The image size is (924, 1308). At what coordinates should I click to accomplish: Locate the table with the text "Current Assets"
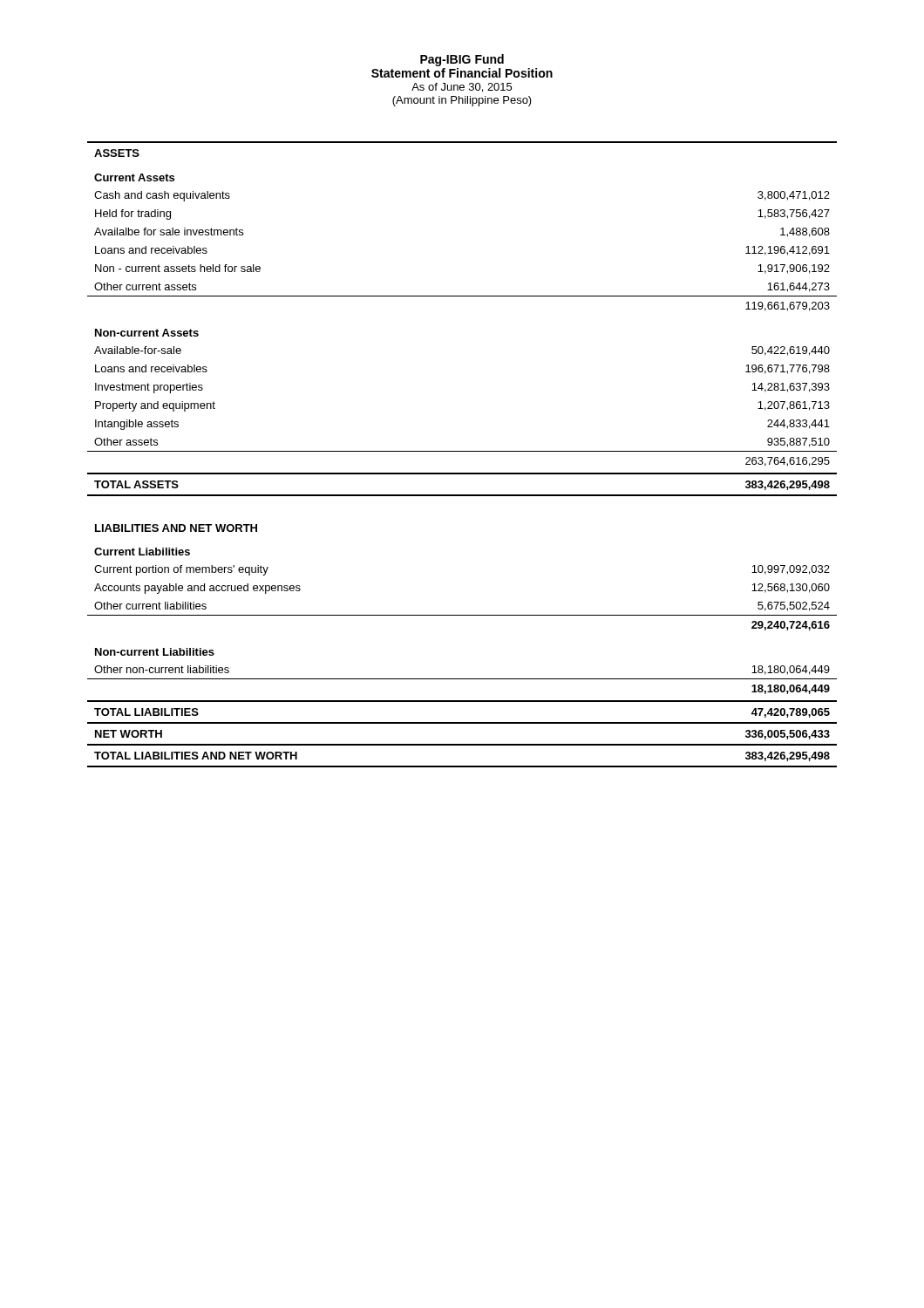pos(462,454)
